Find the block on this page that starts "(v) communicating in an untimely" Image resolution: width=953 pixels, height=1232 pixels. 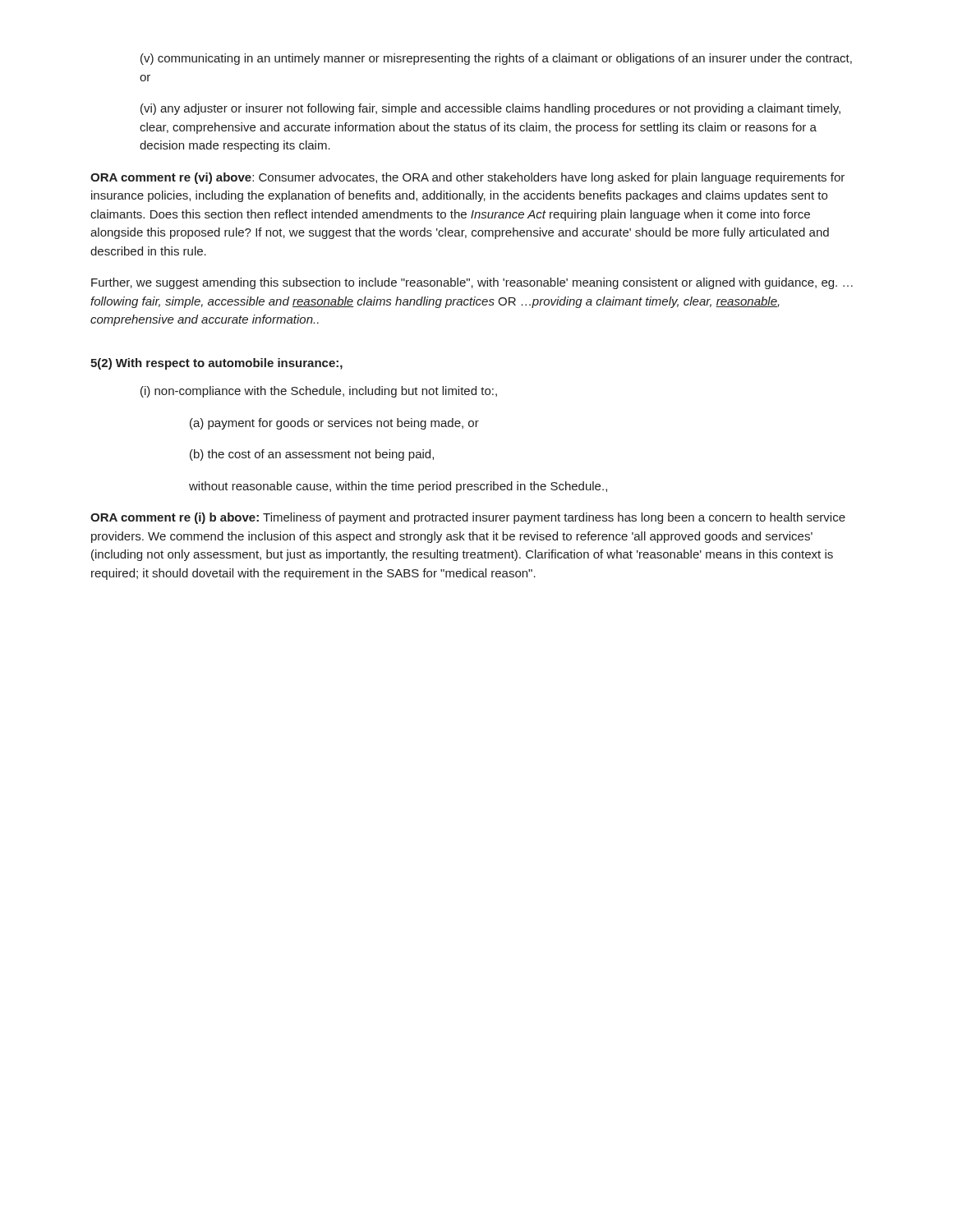pos(501,68)
